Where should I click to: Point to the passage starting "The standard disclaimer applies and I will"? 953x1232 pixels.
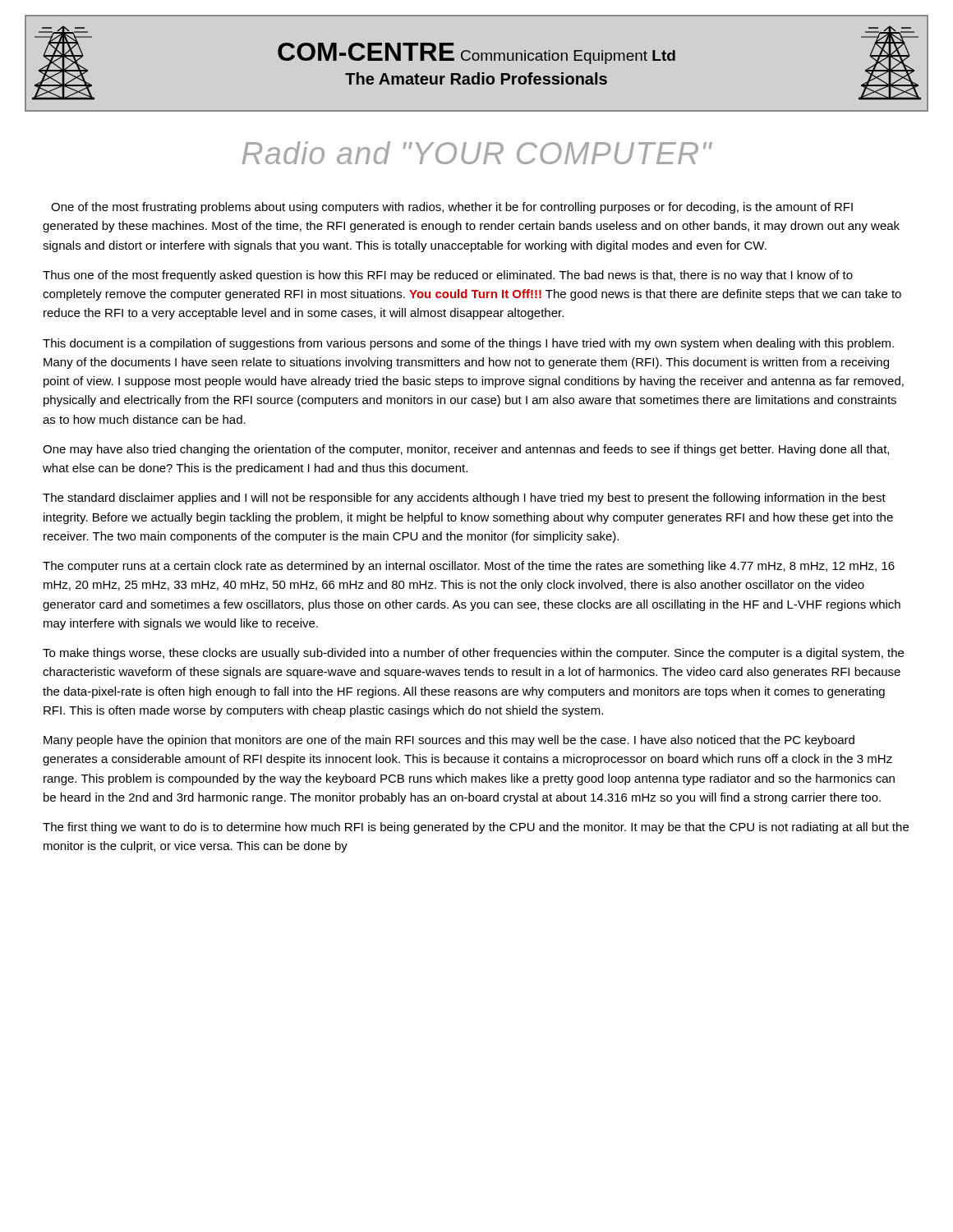(x=476, y=517)
